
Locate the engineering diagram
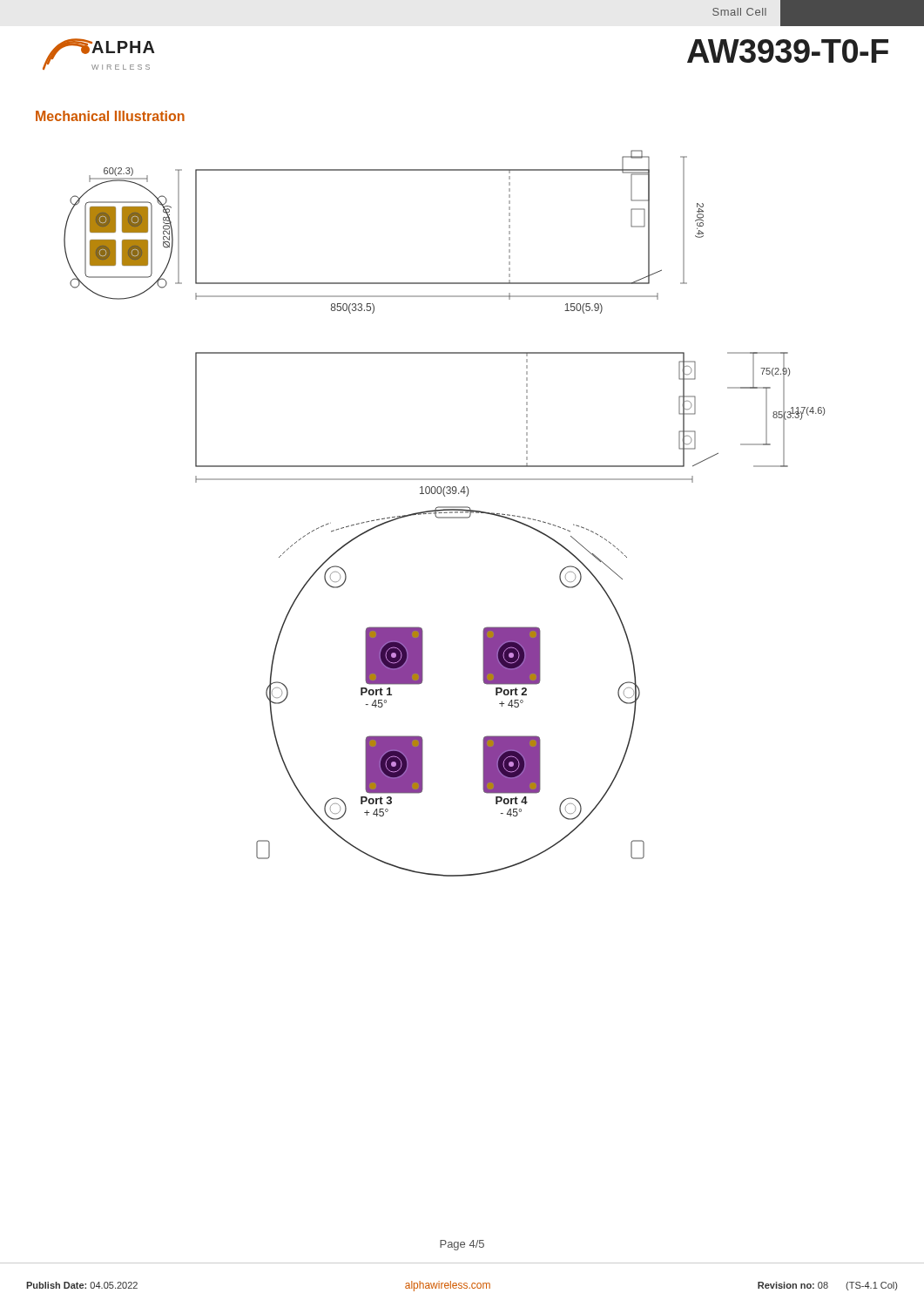tap(462, 510)
